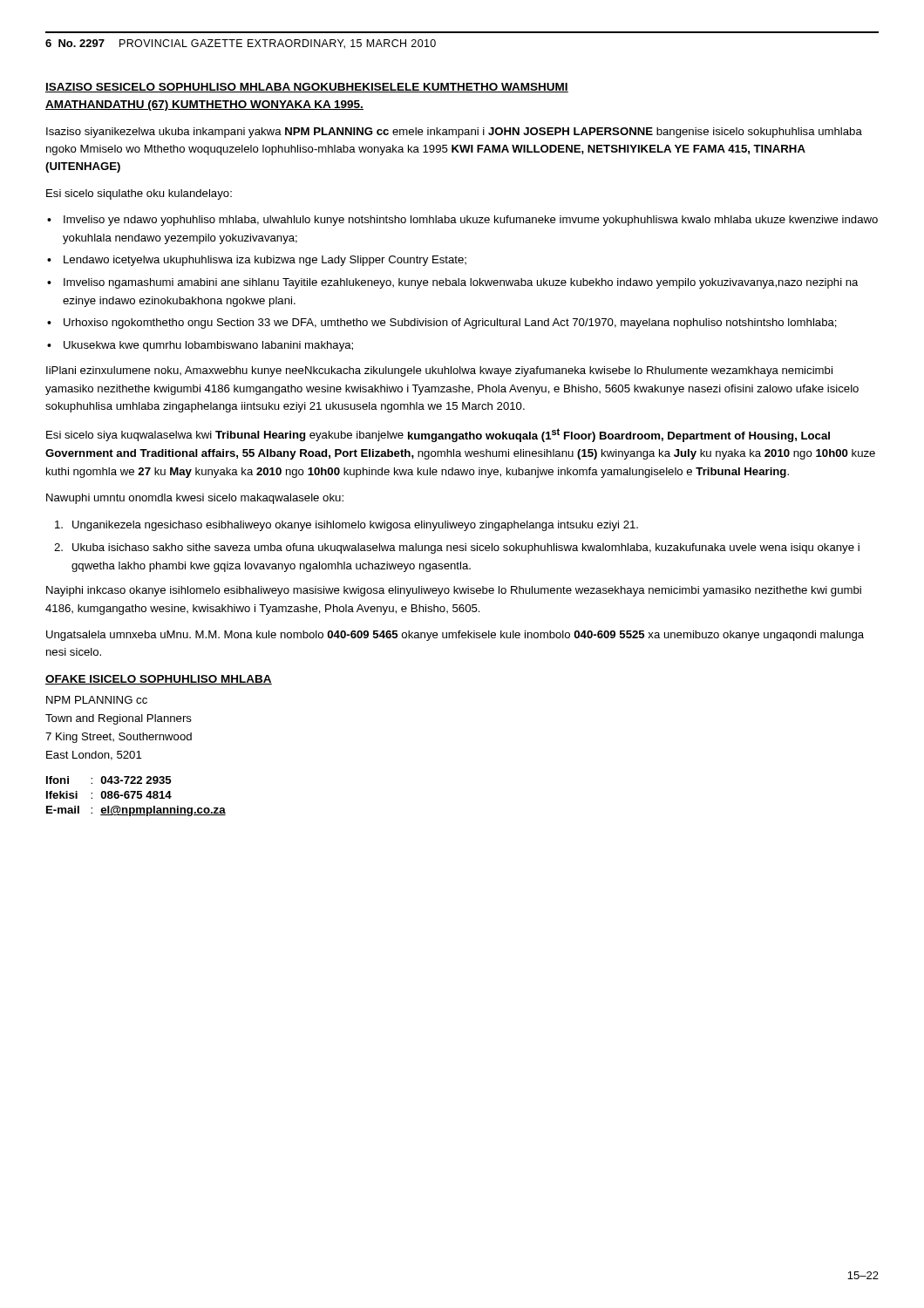The width and height of the screenshot is (924, 1308).
Task: Find the table that mentions "043-722 2935"
Action: 462,795
